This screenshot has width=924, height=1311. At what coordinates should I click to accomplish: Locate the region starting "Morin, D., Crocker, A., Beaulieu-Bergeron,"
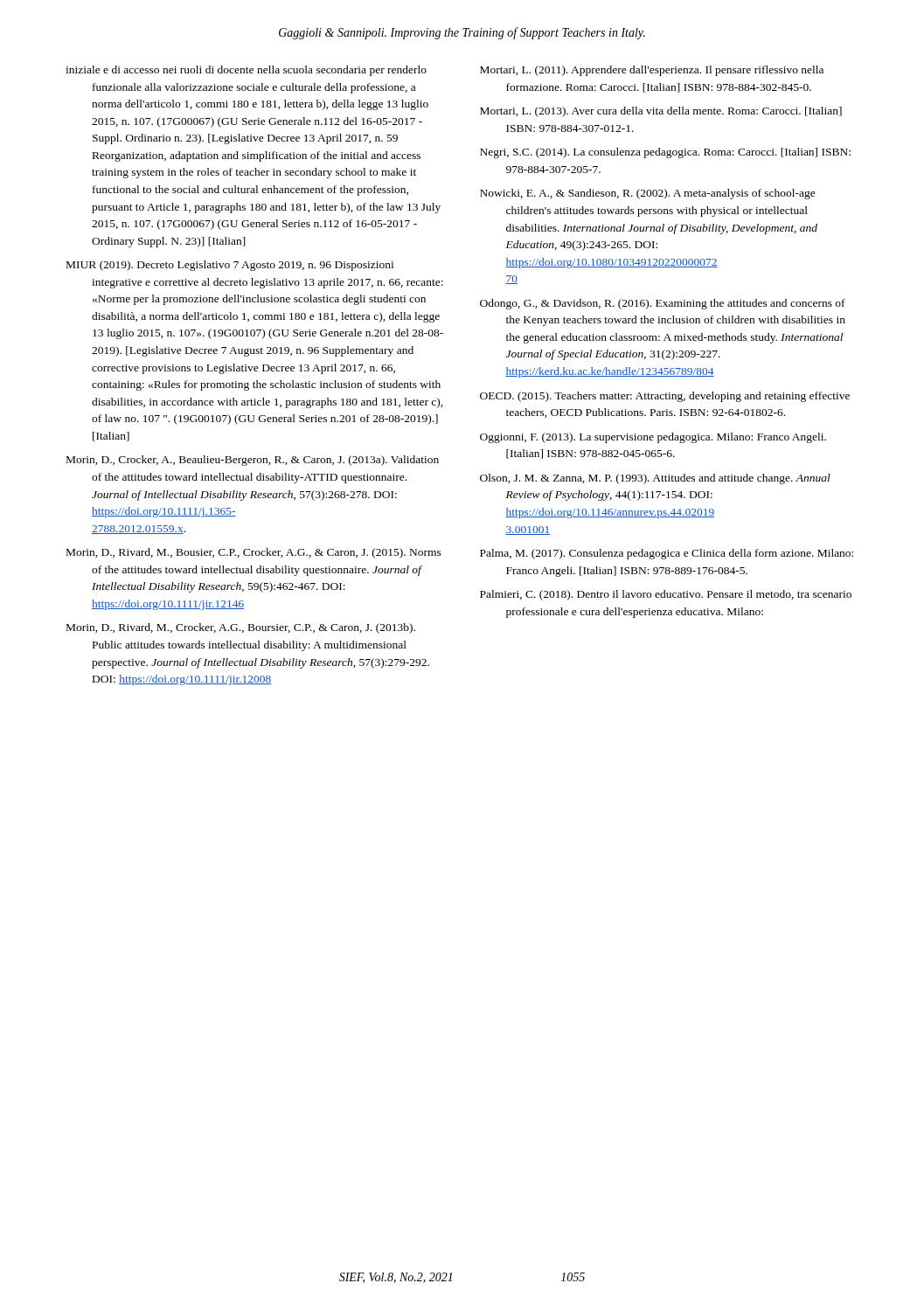click(x=252, y=494)
